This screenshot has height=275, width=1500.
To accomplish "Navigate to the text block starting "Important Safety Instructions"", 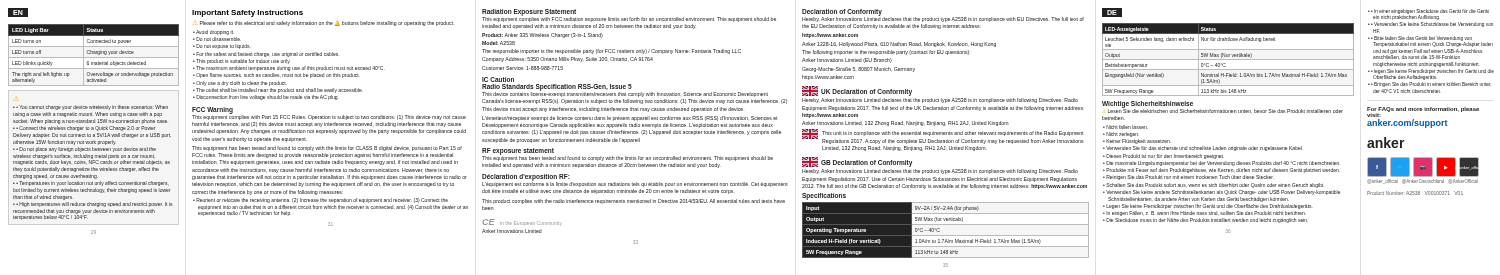I will tap(248, 12).
